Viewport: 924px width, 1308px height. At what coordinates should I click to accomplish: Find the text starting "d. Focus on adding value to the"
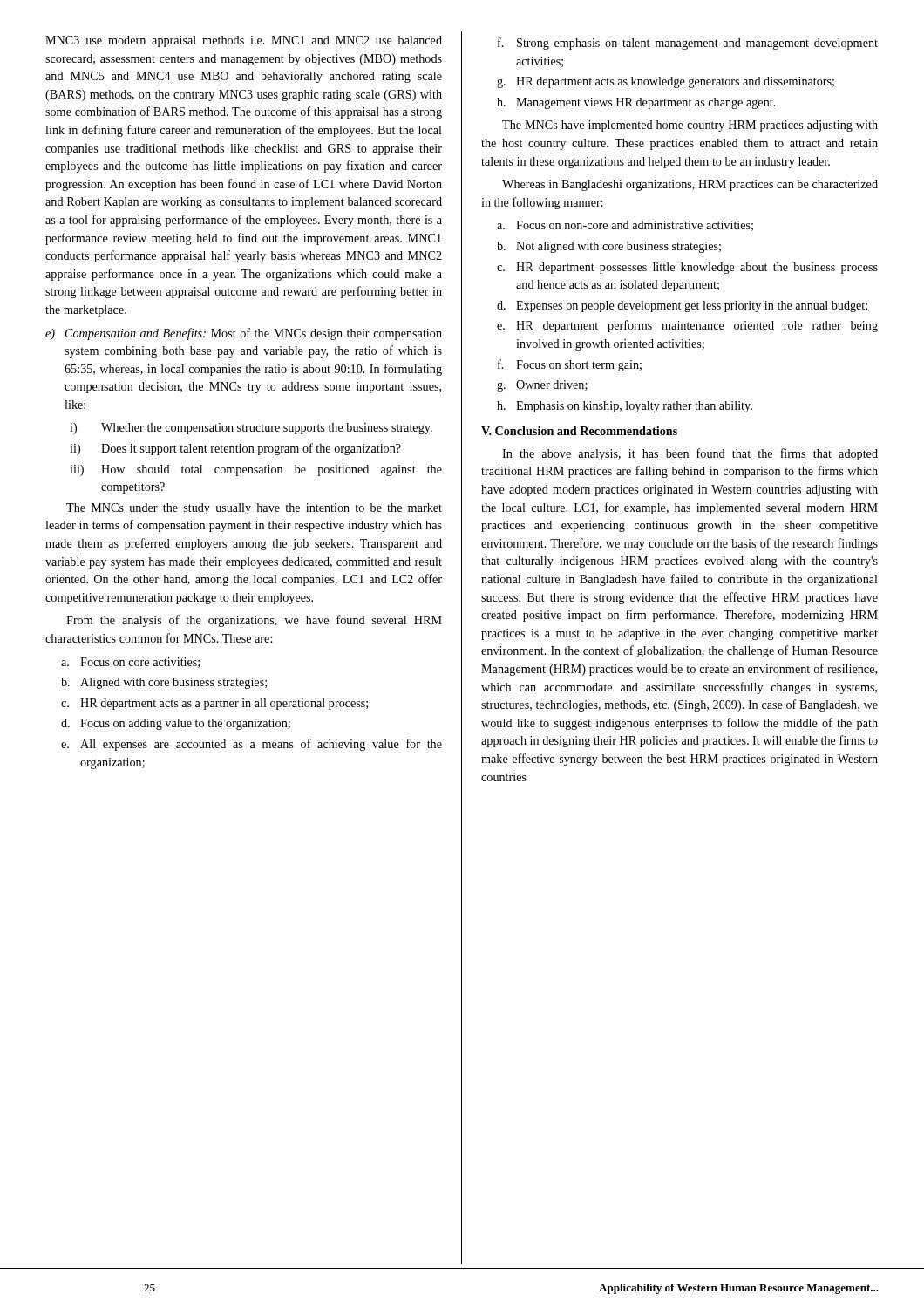(251, 723)
